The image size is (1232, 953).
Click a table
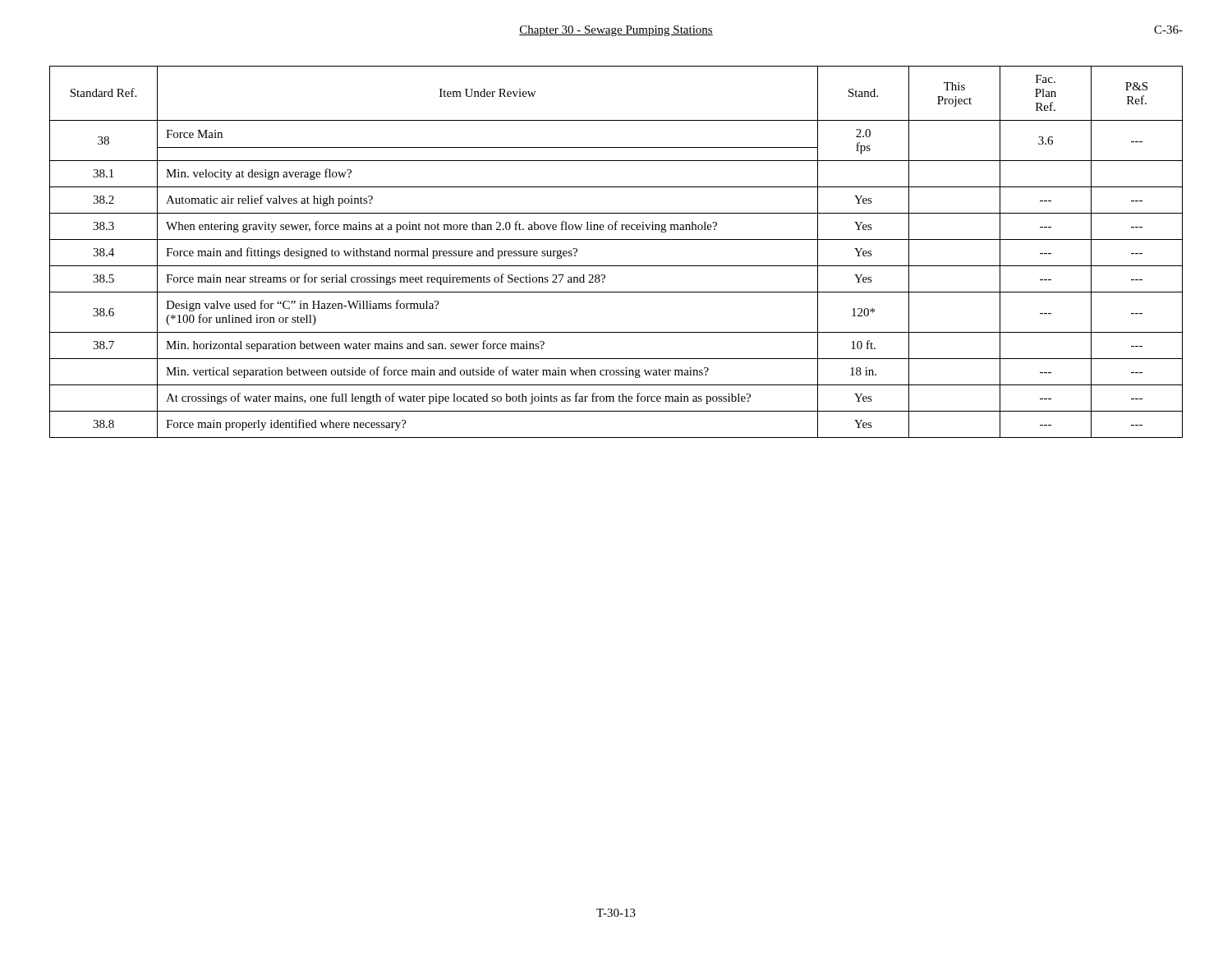616,252
